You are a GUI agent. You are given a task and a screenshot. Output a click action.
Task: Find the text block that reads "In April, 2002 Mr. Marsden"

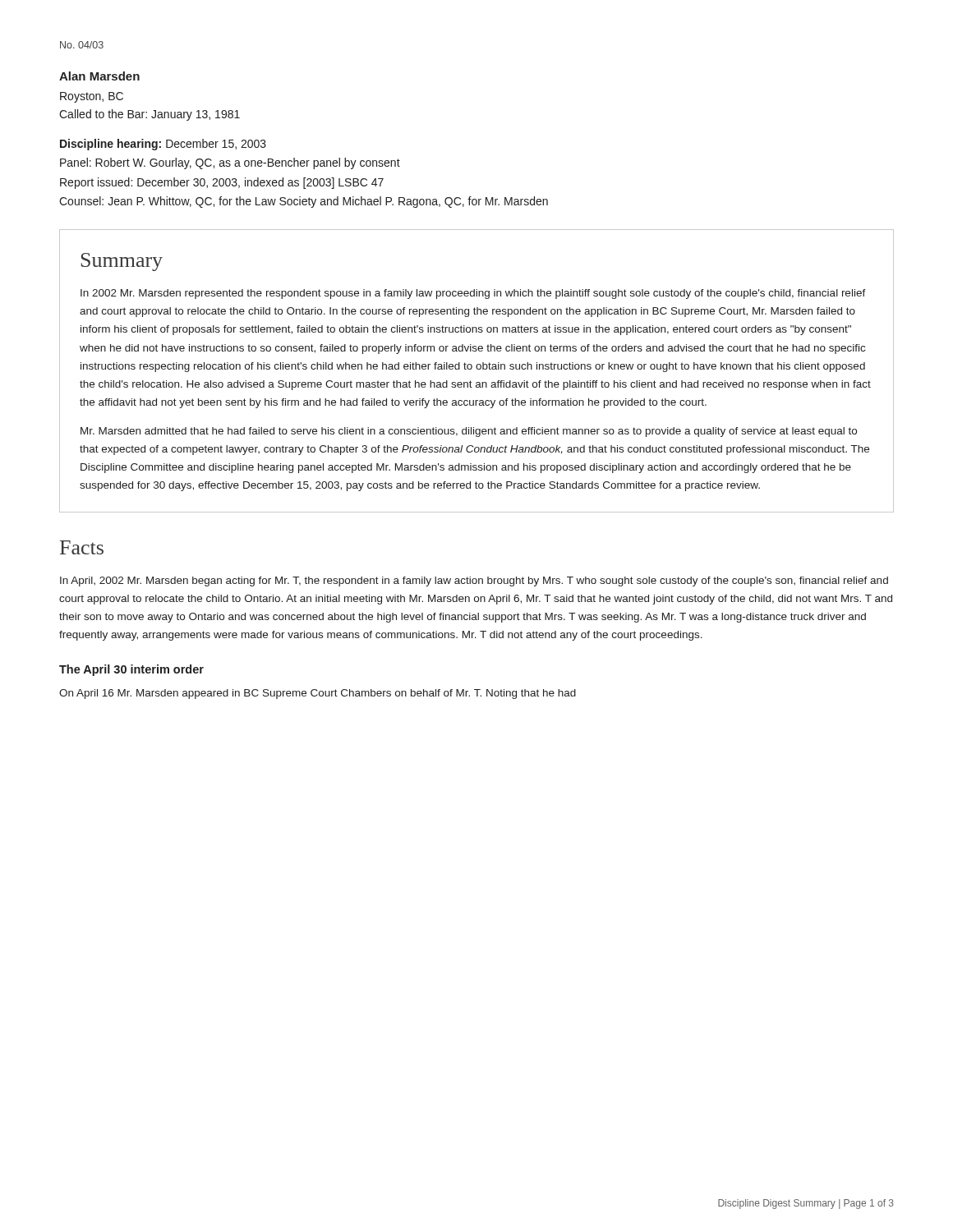pos(476,607)
